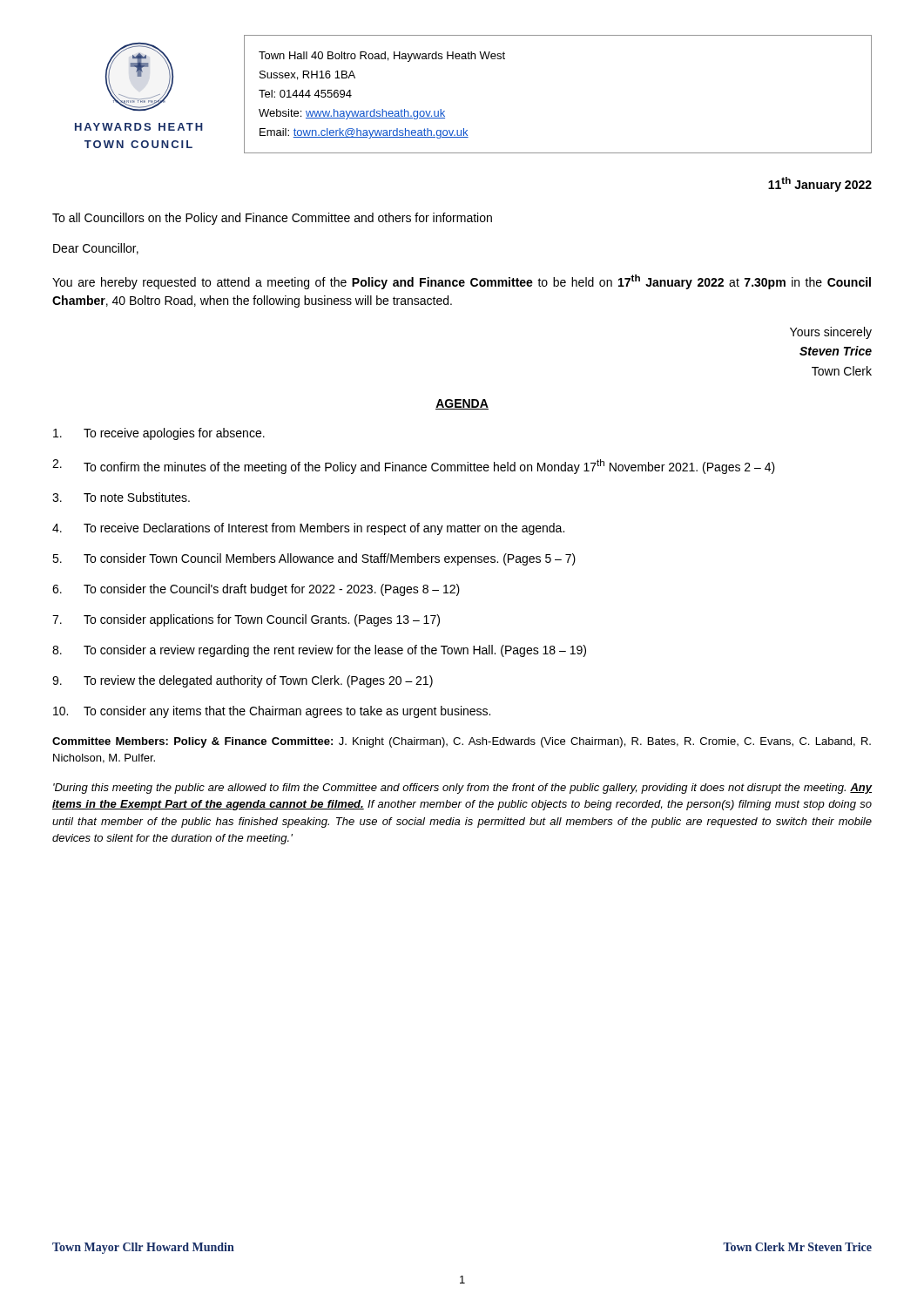Find the text block containing "Committee Members: Policy & Finance Committee: J. Knight"
924x1307 pixels.
[462, 749]
